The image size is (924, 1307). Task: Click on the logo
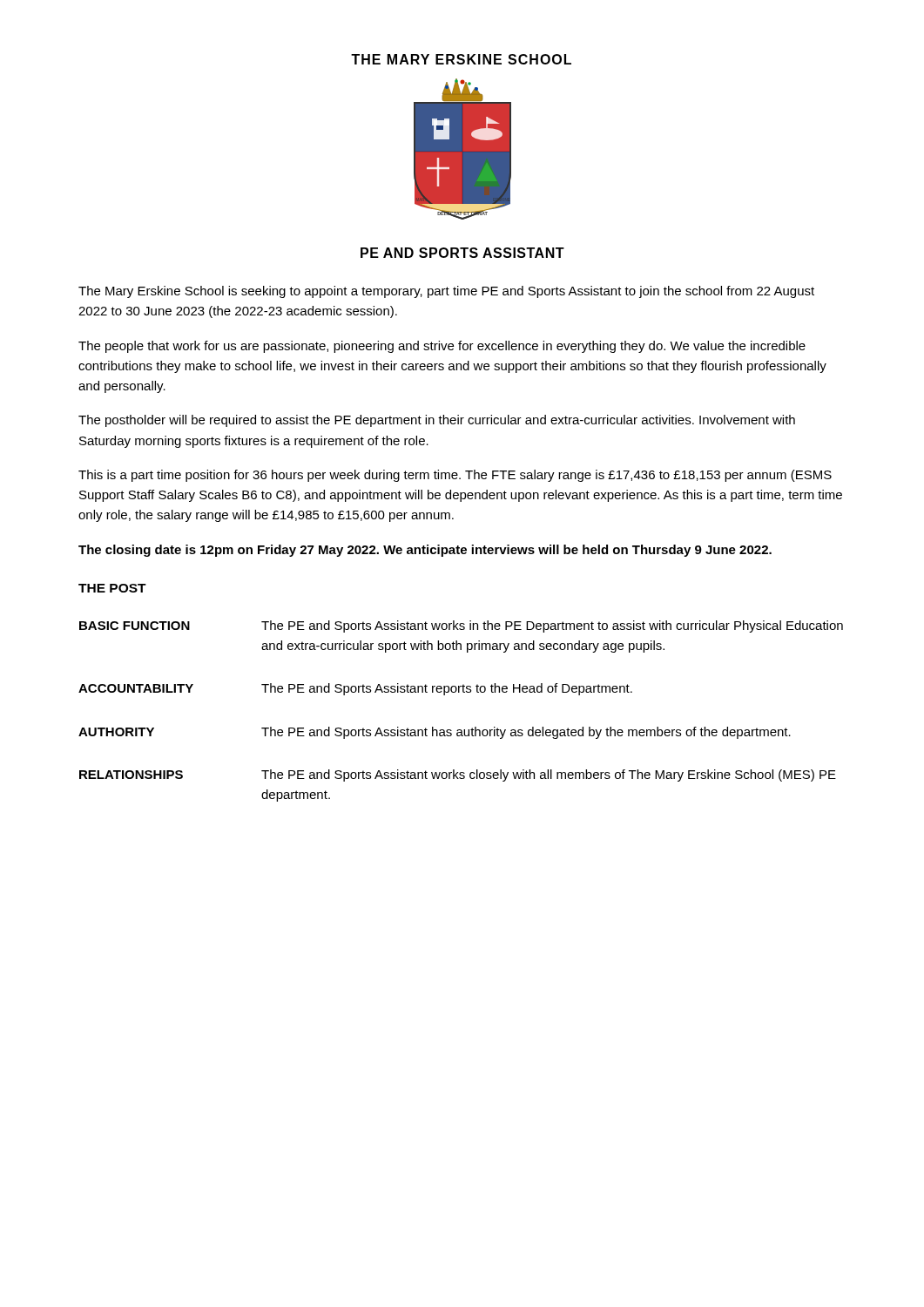click(462, 152)
